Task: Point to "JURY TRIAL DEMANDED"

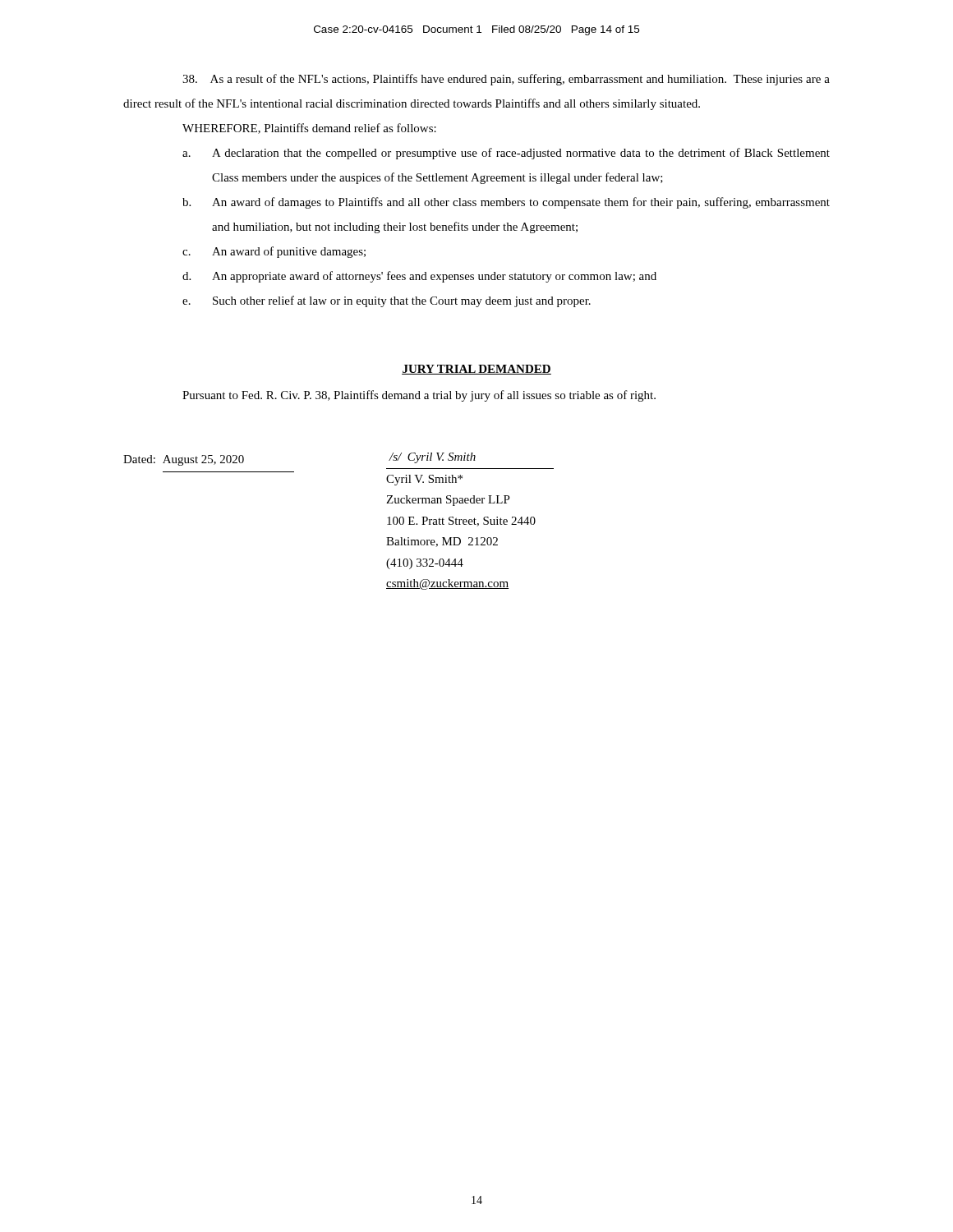Action: tap(476, 369)
